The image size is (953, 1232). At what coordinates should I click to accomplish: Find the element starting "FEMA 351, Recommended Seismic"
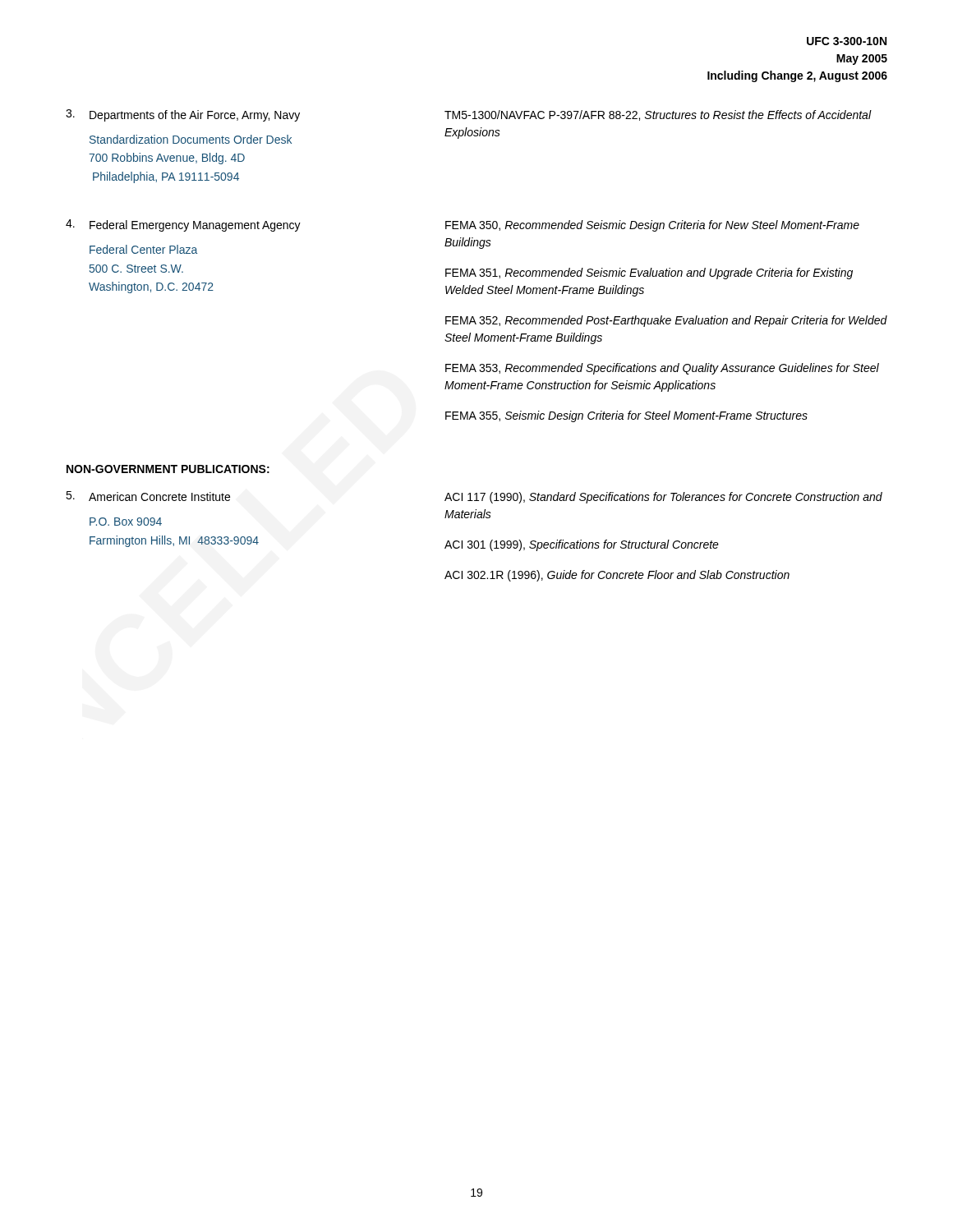(649, 281)
